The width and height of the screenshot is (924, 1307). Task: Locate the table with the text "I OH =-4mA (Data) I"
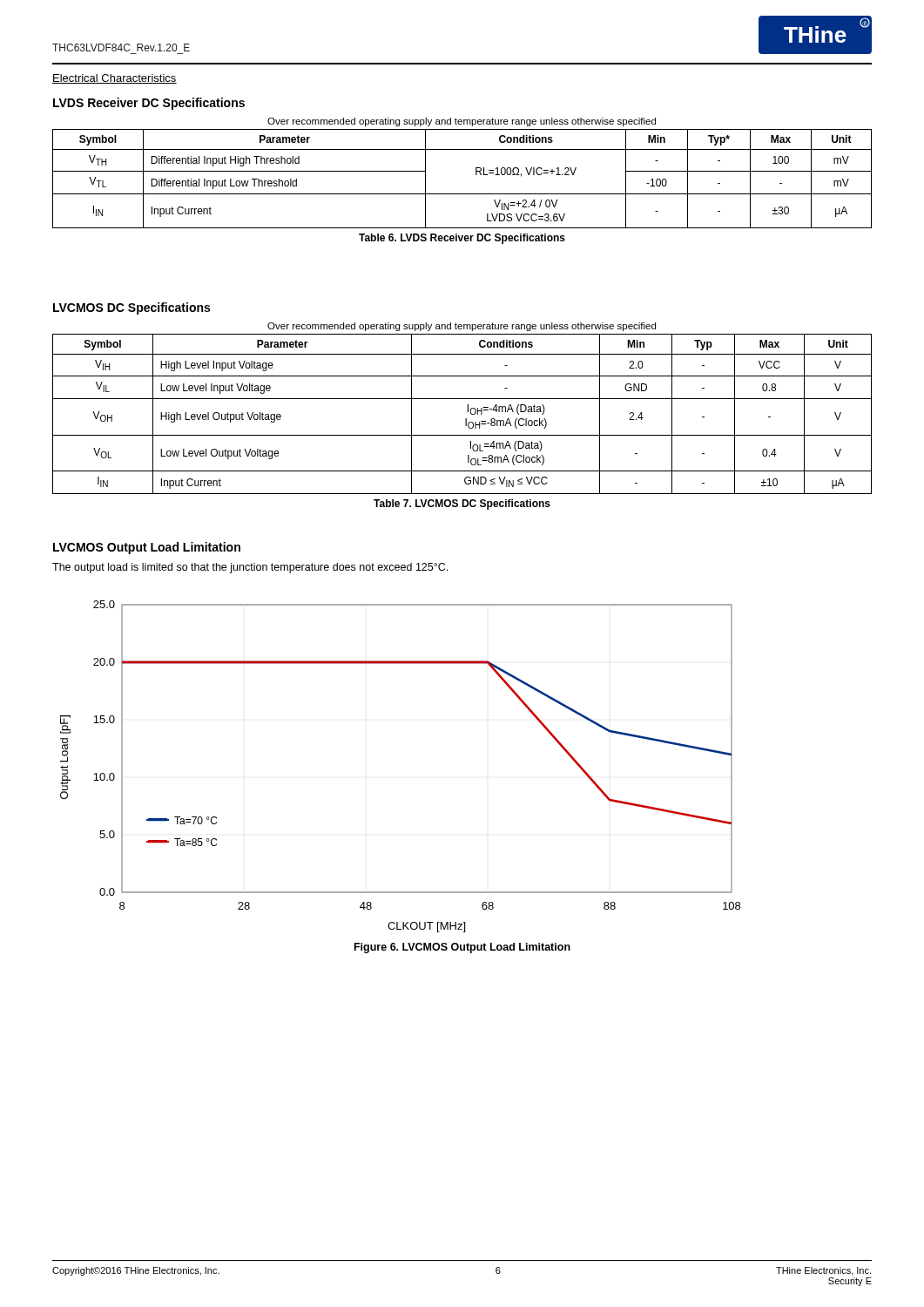[x=462, y=422]
